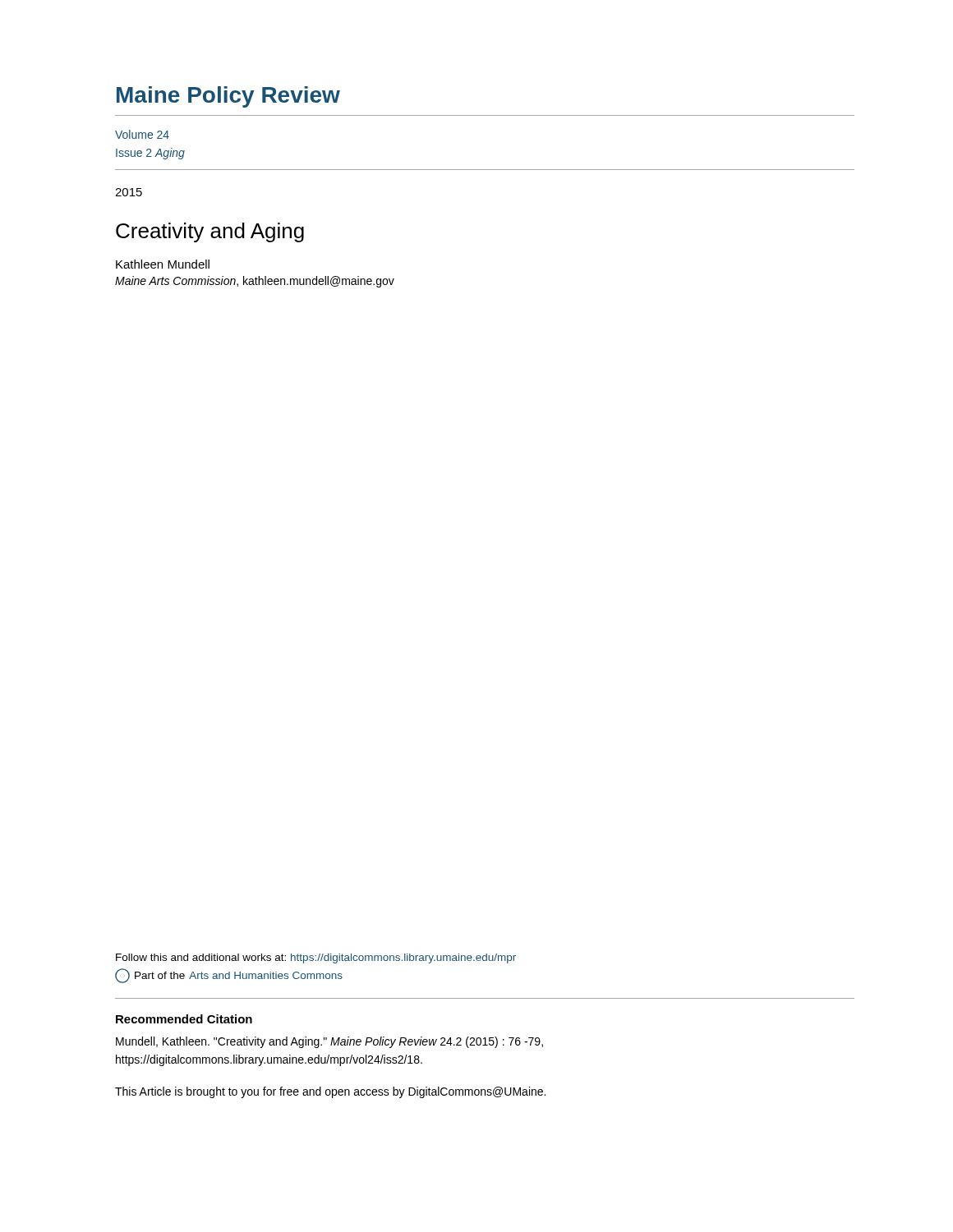Select the text block that reads "Mundell, Kathleen. "Creativity"
953x1232 pixels.
tap(329, 1051)
